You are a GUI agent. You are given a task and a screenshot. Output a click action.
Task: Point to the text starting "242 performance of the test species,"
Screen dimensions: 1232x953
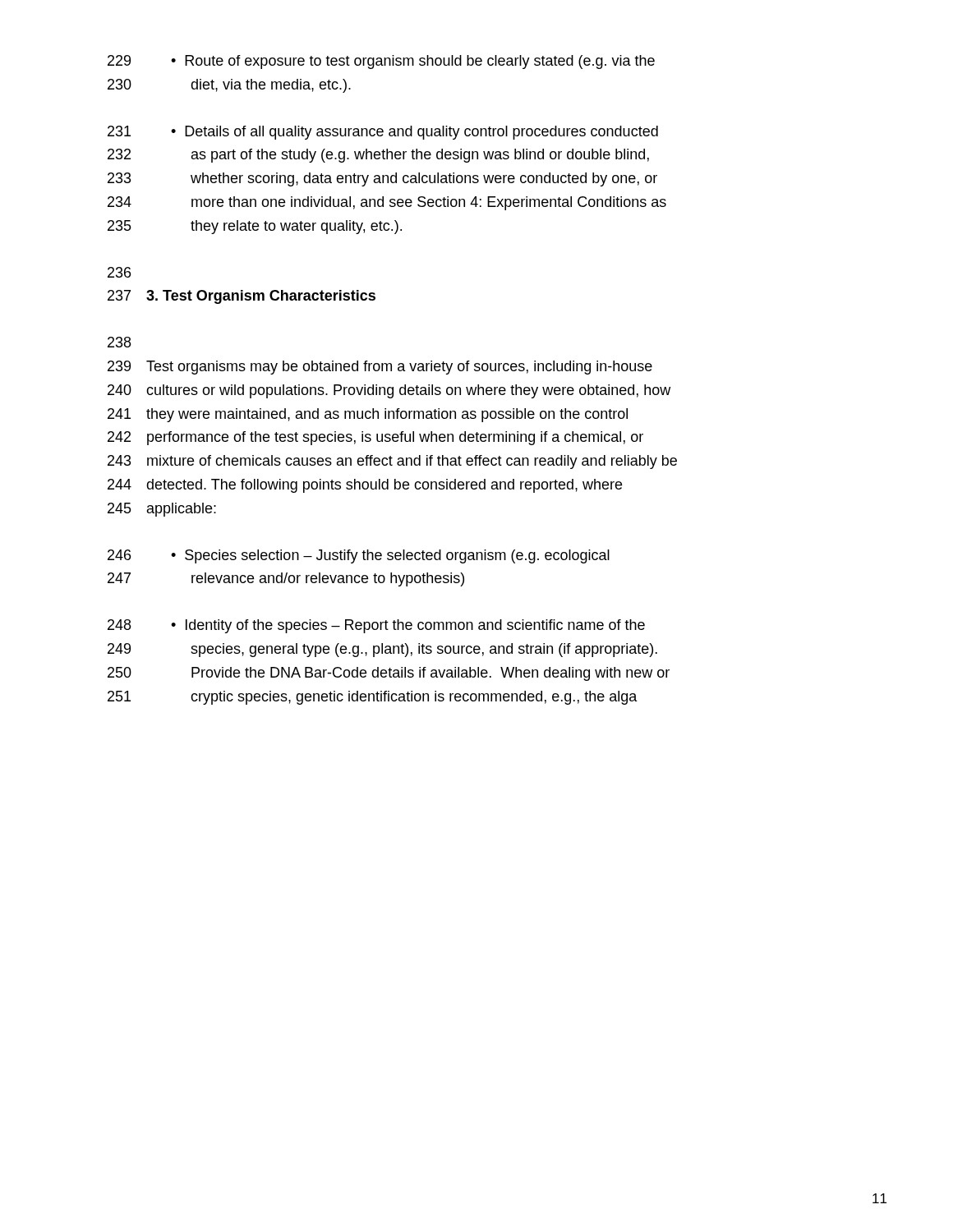point(485,438)
